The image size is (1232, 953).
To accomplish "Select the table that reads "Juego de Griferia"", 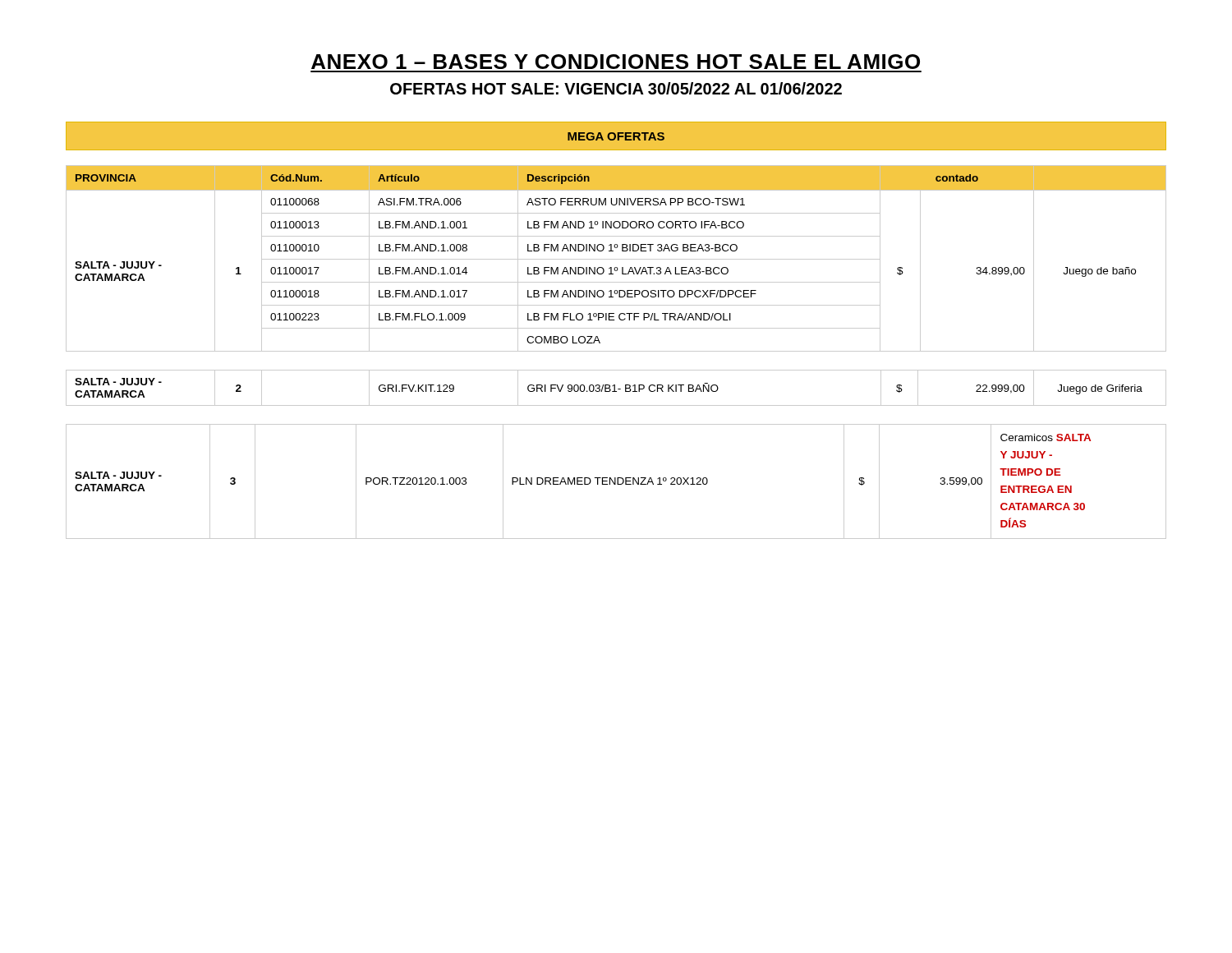I will (x=616, y=388).
